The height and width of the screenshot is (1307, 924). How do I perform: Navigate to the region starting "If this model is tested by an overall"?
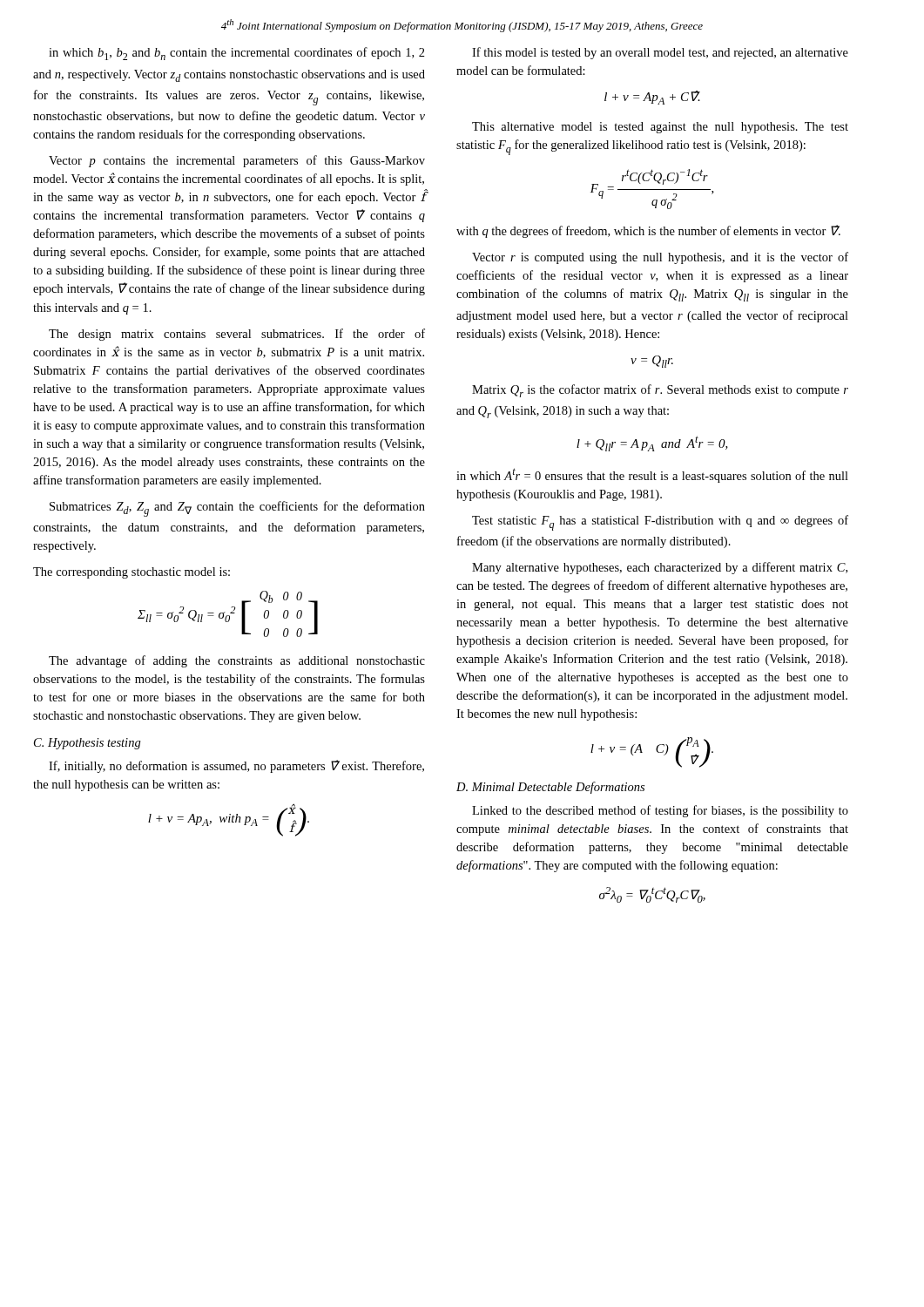click(652, 62)
